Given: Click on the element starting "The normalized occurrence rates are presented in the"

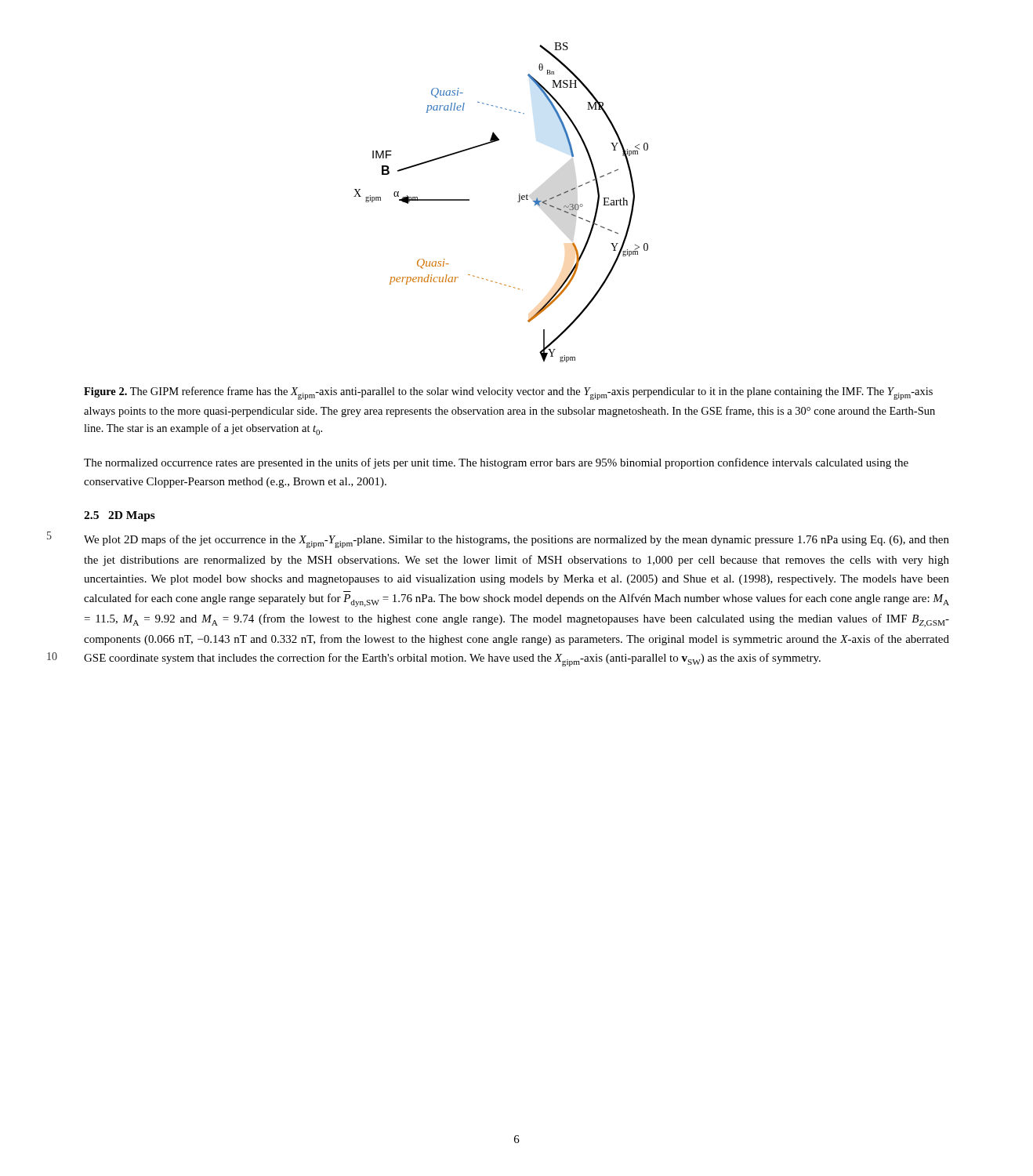Looking at the screenshot, I should pyautogui.click(x=496, y=472).
